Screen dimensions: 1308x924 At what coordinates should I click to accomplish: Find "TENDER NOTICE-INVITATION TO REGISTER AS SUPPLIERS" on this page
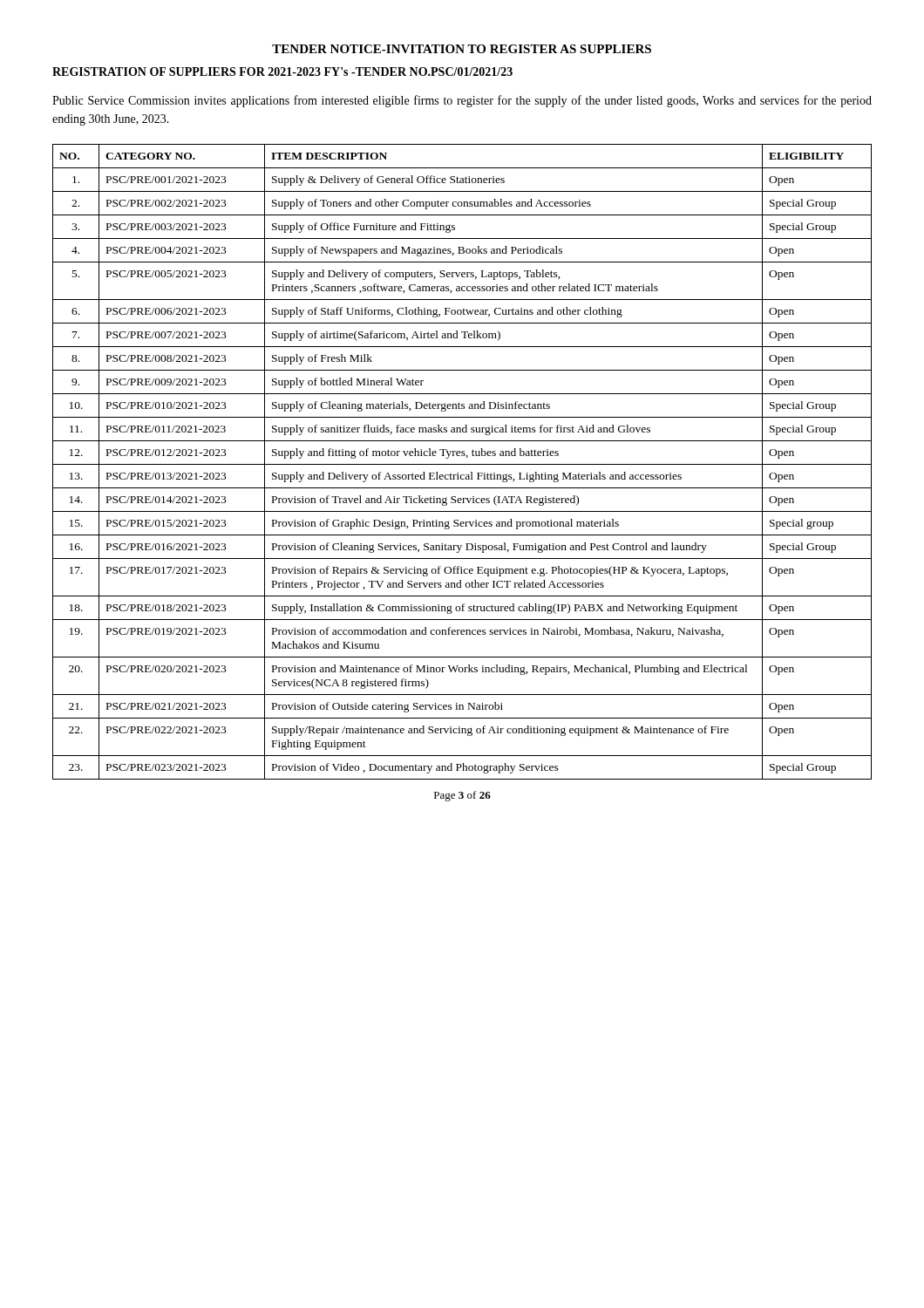[462, 49]
